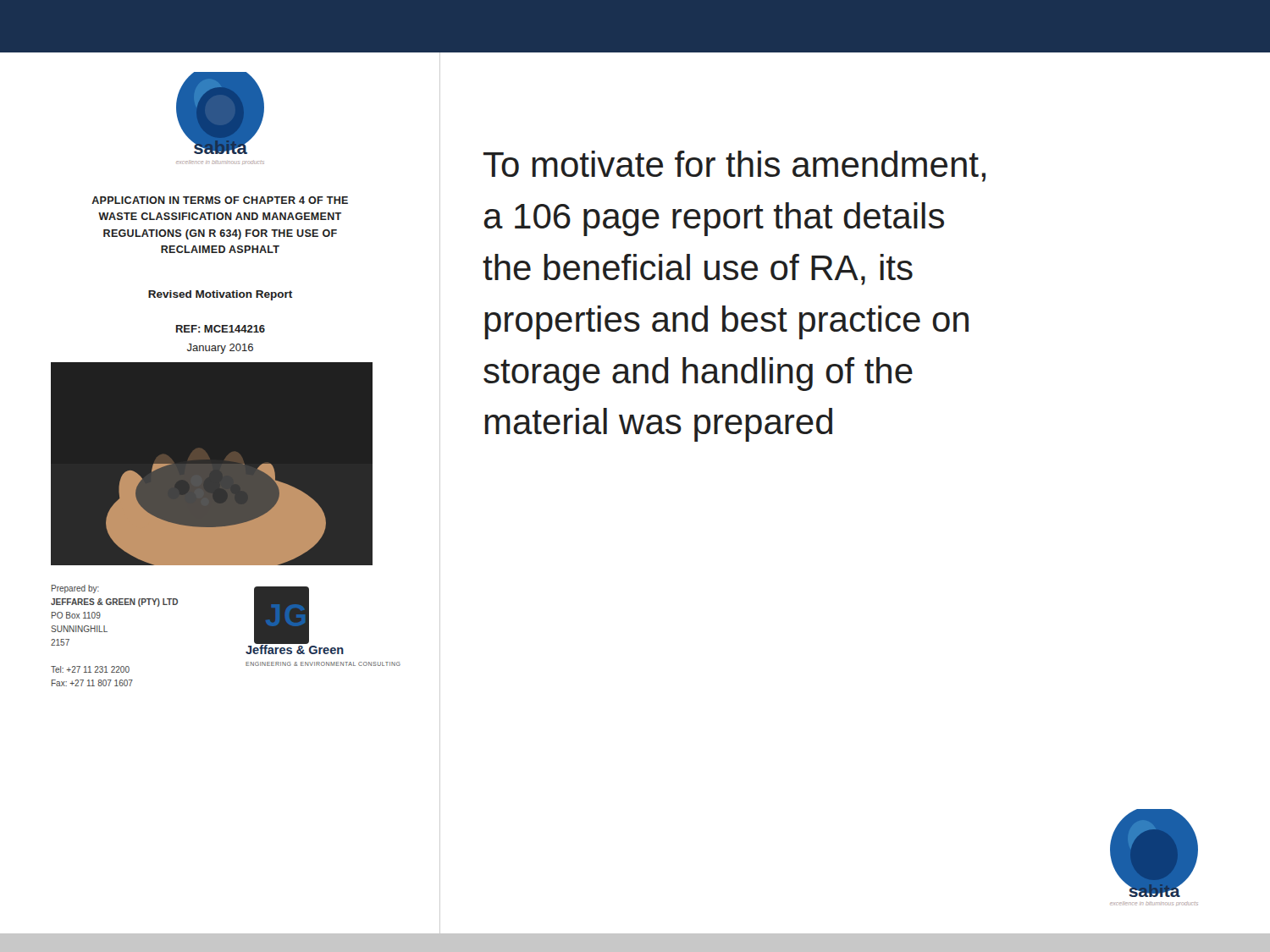1270x952 pixels.
Task: Locate the photo
Action: coord(212,464)
